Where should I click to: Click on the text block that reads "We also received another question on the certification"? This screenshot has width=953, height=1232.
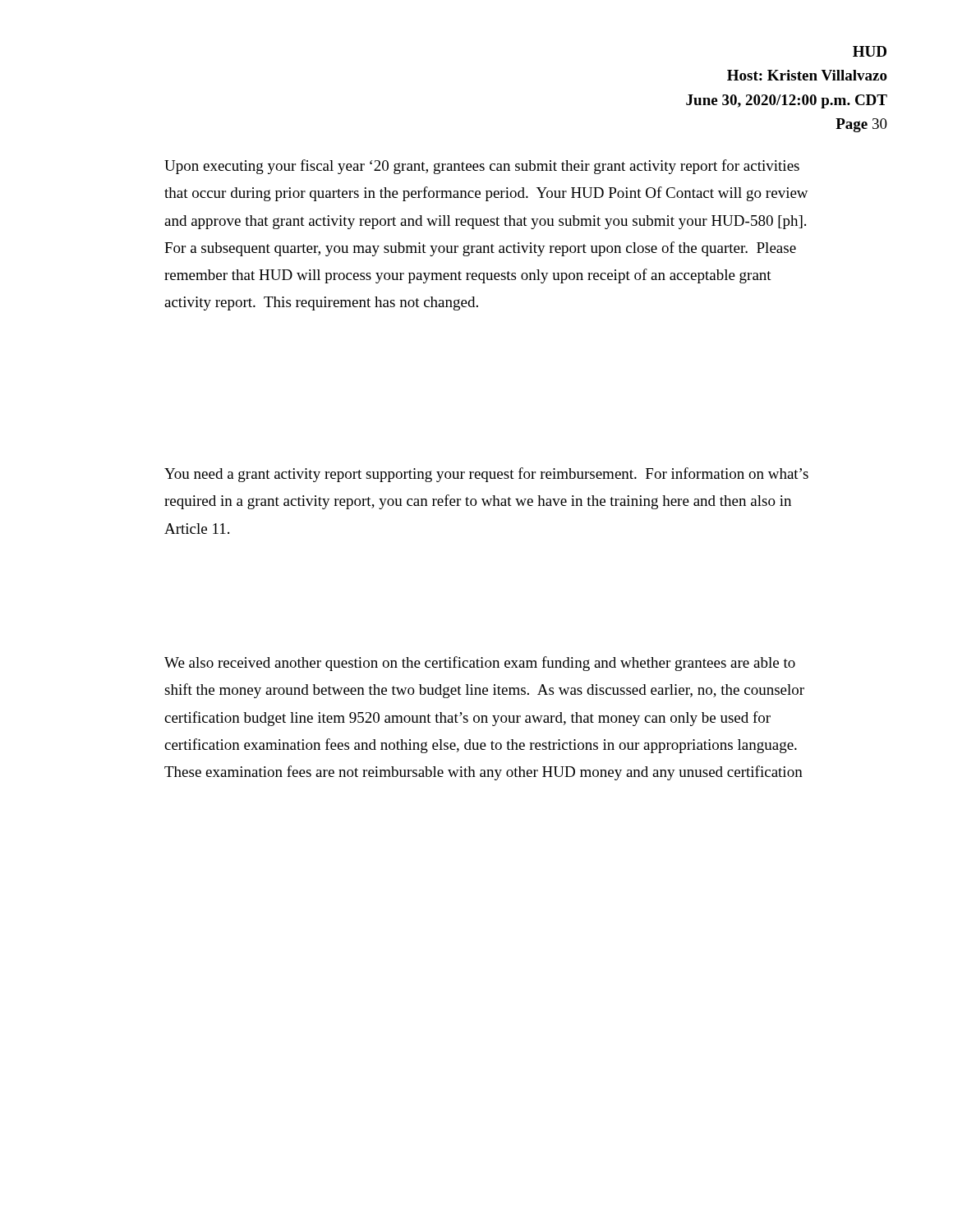(484, 717)
